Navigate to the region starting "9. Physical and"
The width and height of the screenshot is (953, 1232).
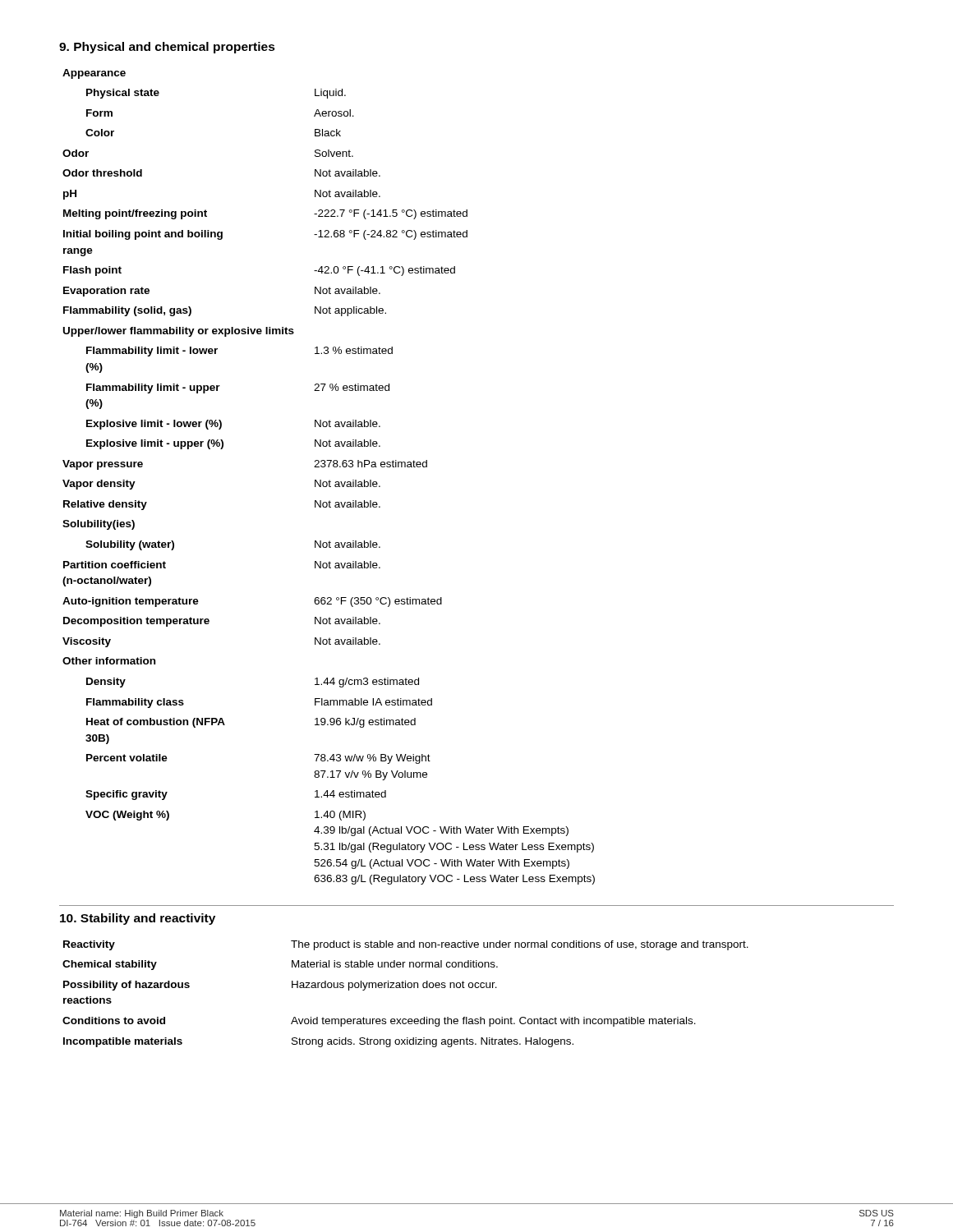pyautogui.click(x=167, y=46)
